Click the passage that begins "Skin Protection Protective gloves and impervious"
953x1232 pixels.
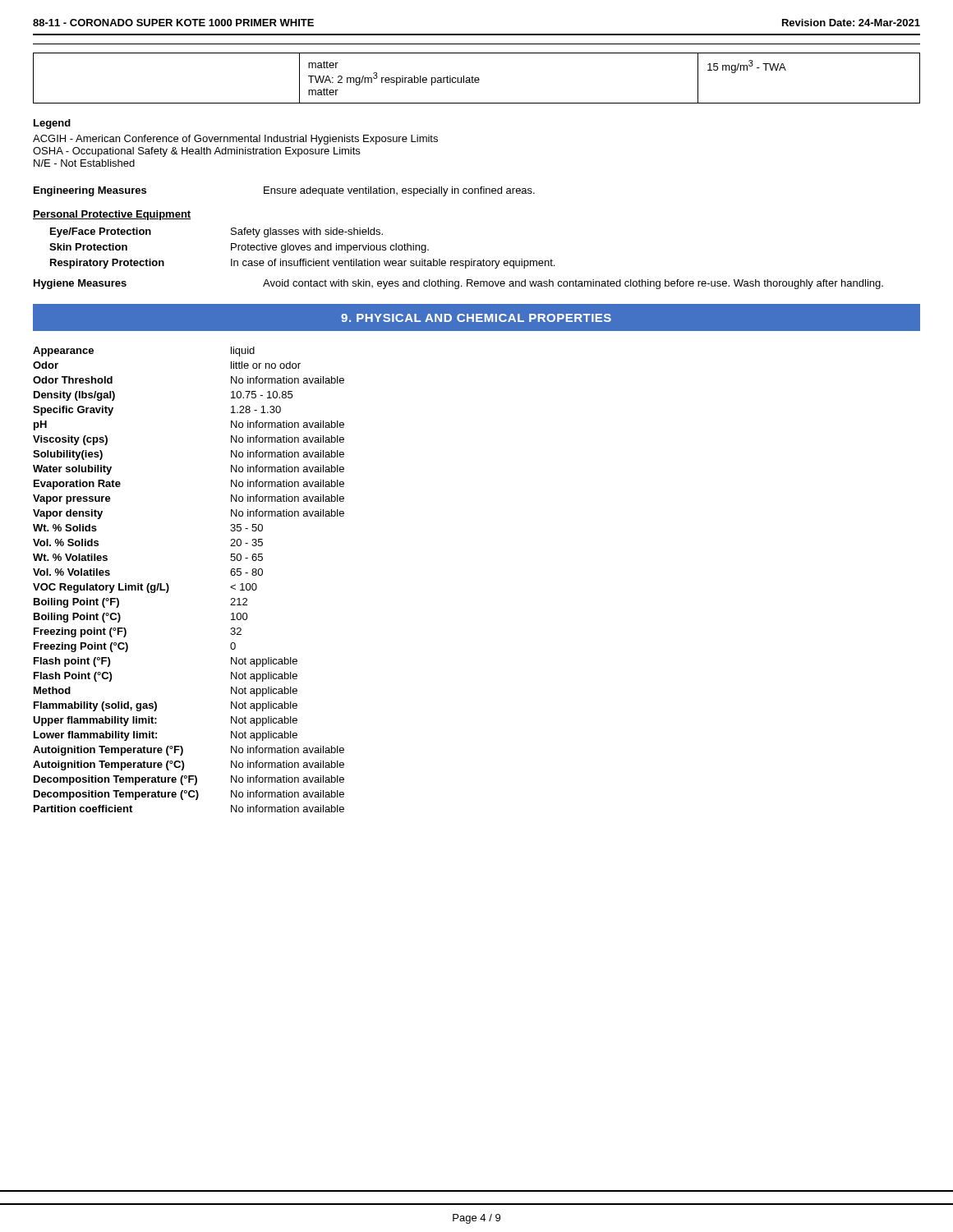coord(485,247)
